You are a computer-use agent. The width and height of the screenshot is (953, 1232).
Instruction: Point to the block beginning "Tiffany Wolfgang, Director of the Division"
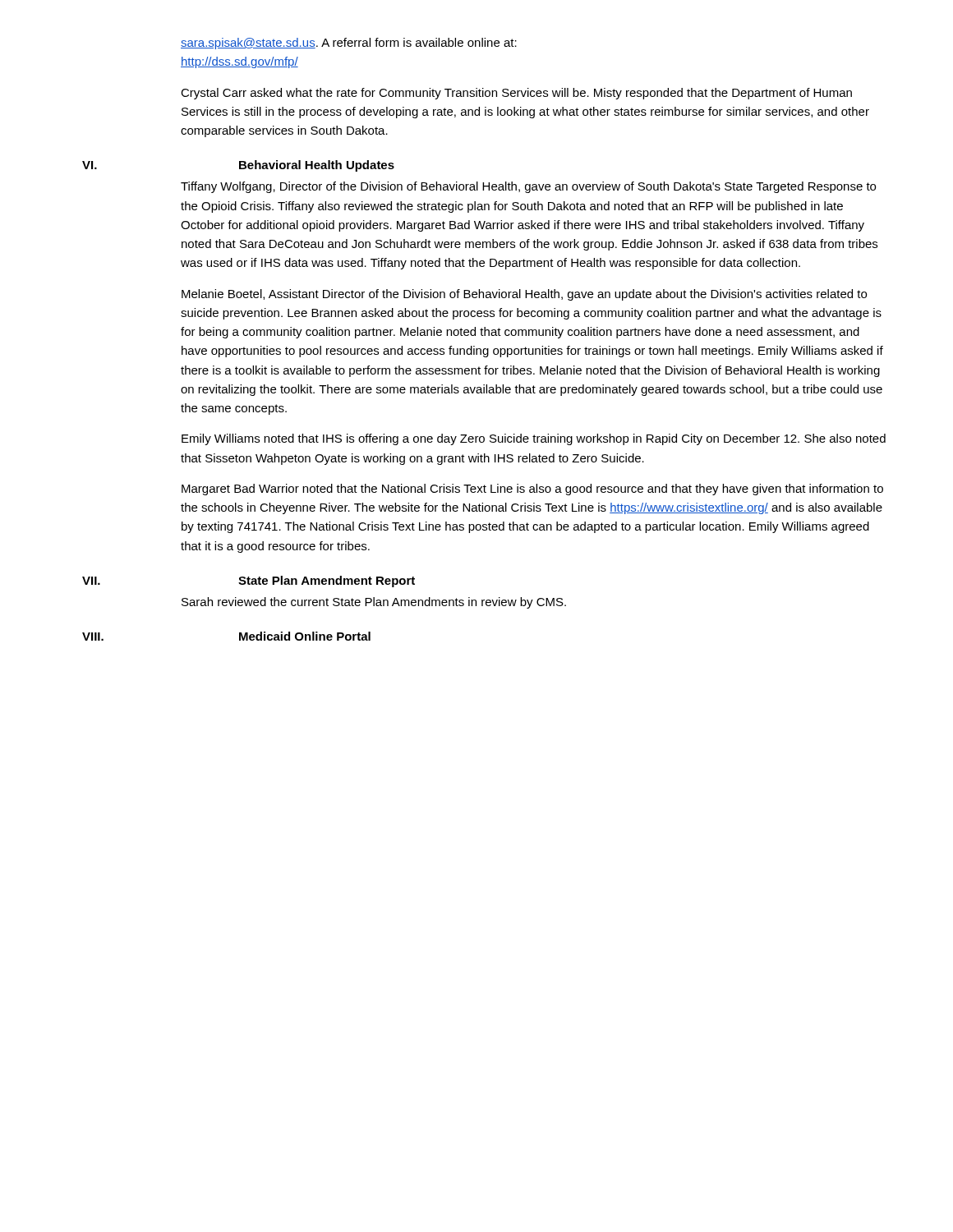coord(534,225)
